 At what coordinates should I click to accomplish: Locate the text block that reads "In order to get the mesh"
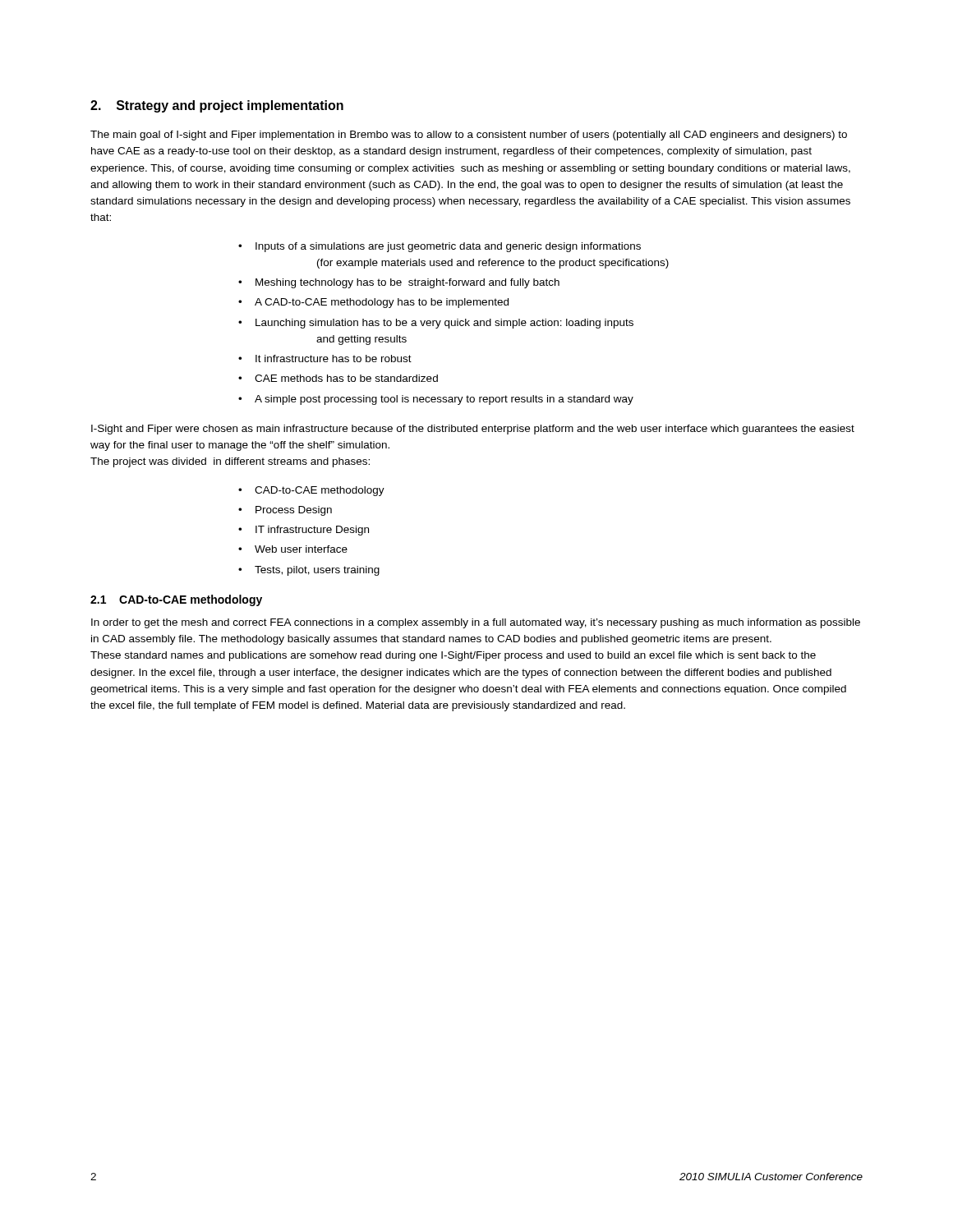coord(475,663)
